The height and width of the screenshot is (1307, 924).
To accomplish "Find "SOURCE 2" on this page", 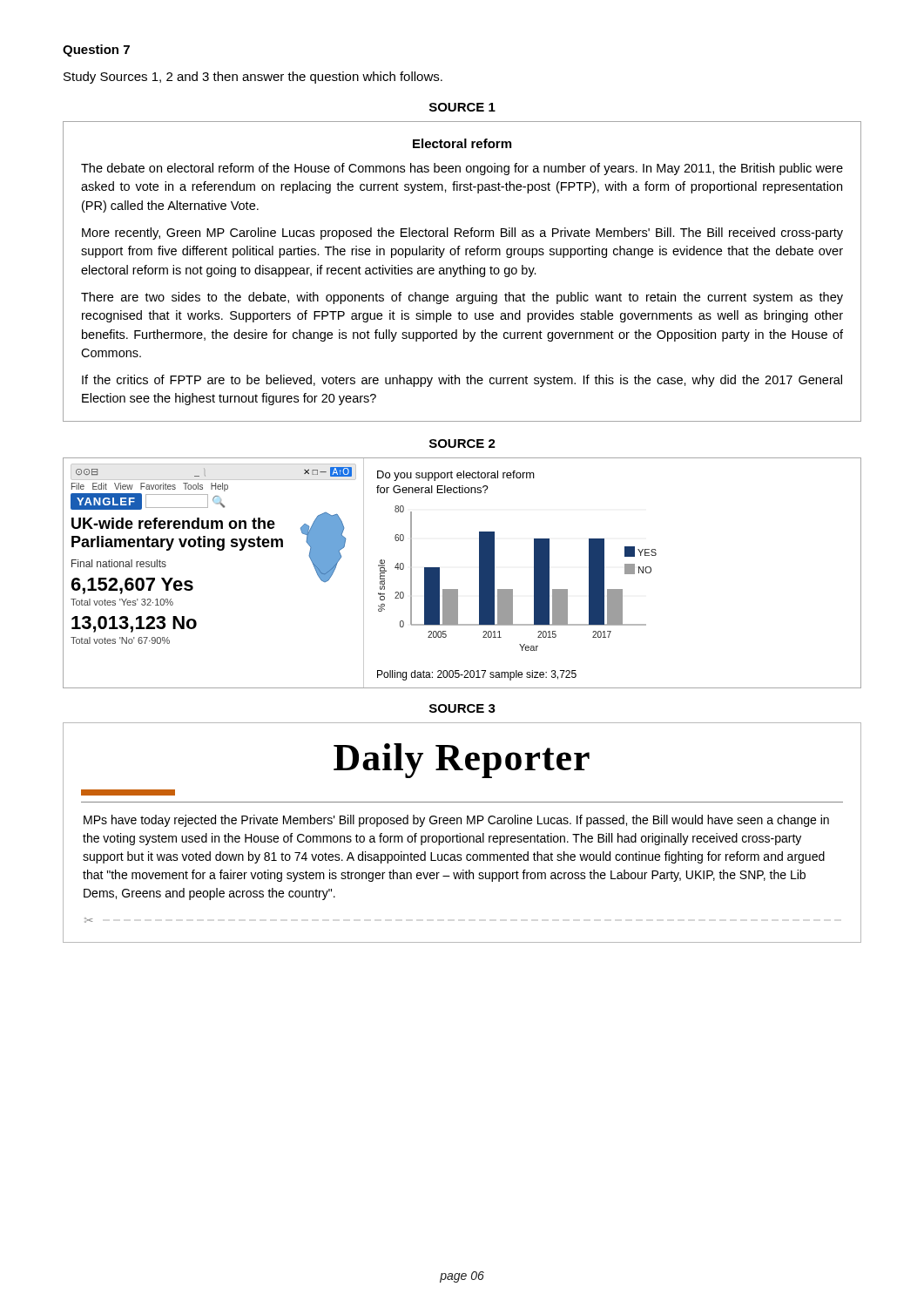I will (x=462, y=443).
